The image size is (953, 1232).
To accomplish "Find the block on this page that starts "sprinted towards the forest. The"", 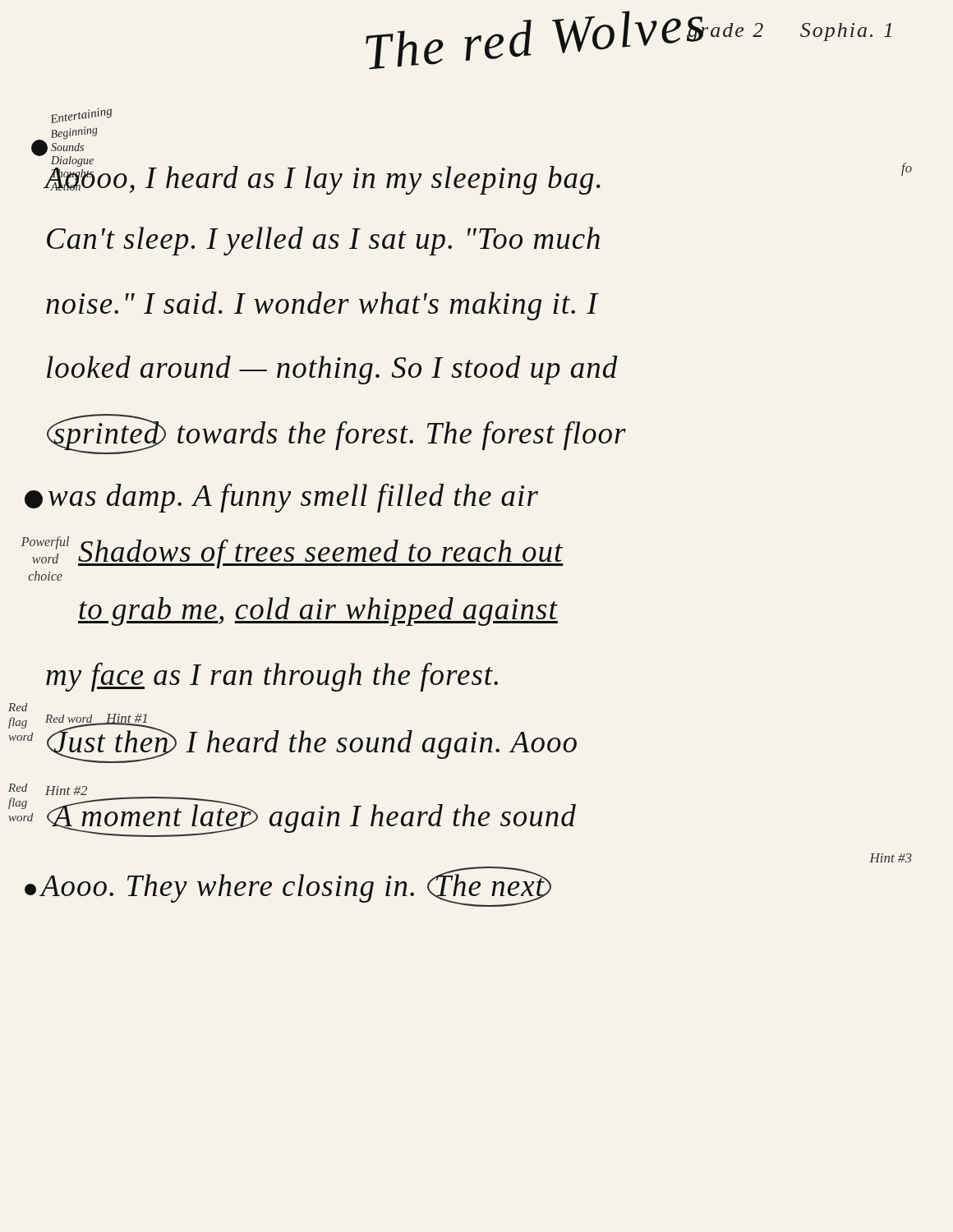I will (x=337, y=434).
